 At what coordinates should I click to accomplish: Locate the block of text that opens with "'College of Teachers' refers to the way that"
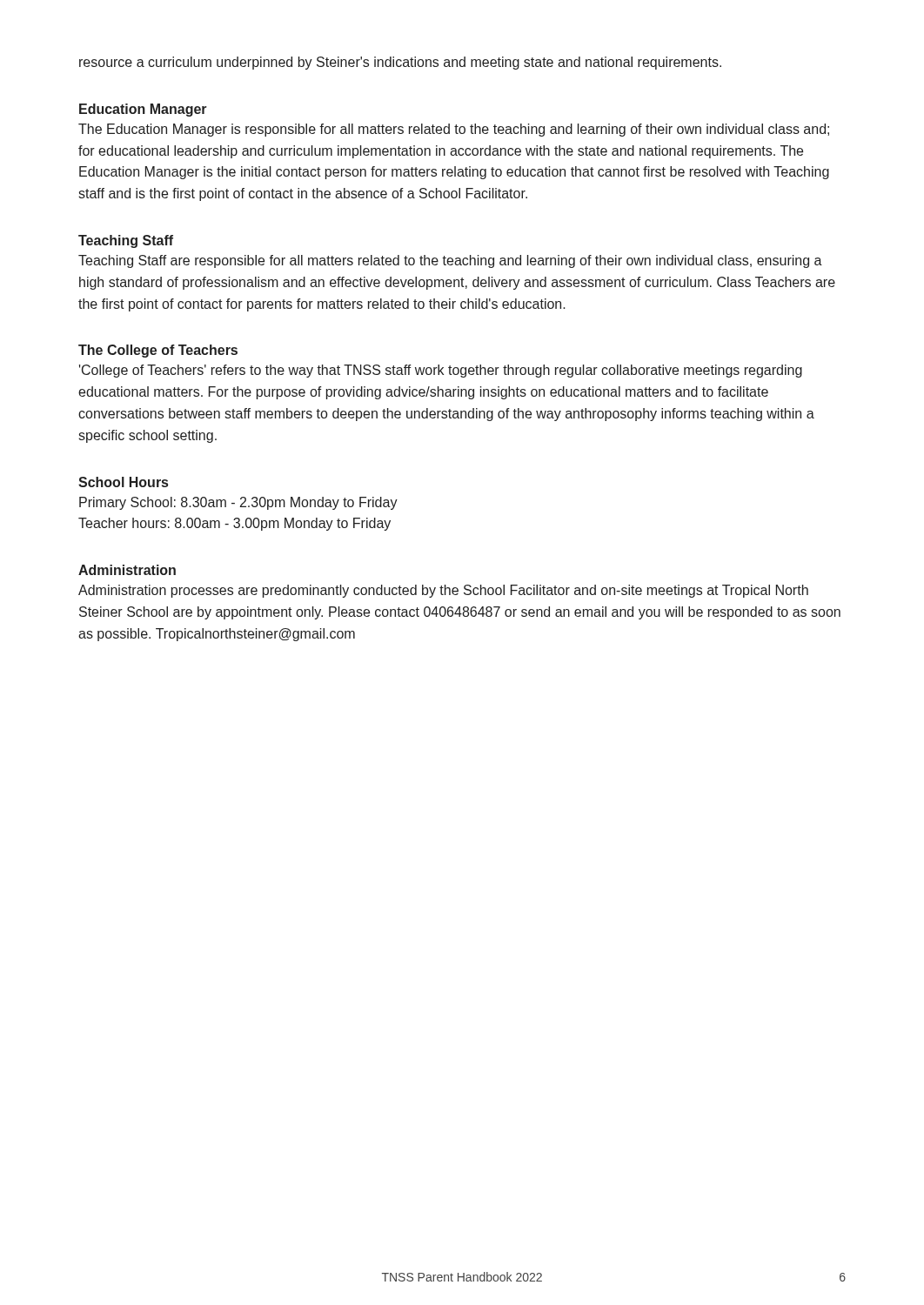pyautogui.click(x=446, y=403)
